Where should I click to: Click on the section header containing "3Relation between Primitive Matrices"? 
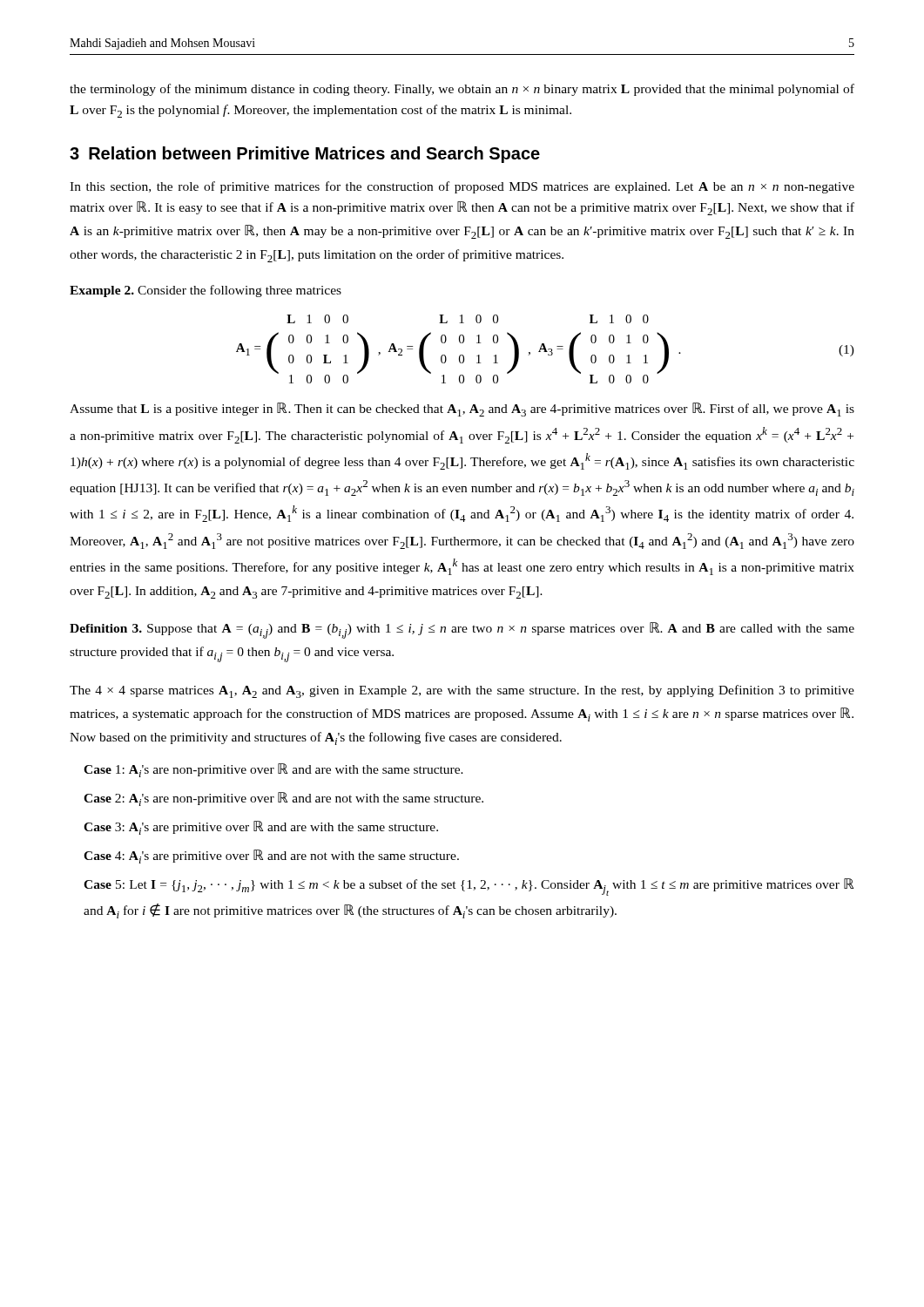point(462,154)
